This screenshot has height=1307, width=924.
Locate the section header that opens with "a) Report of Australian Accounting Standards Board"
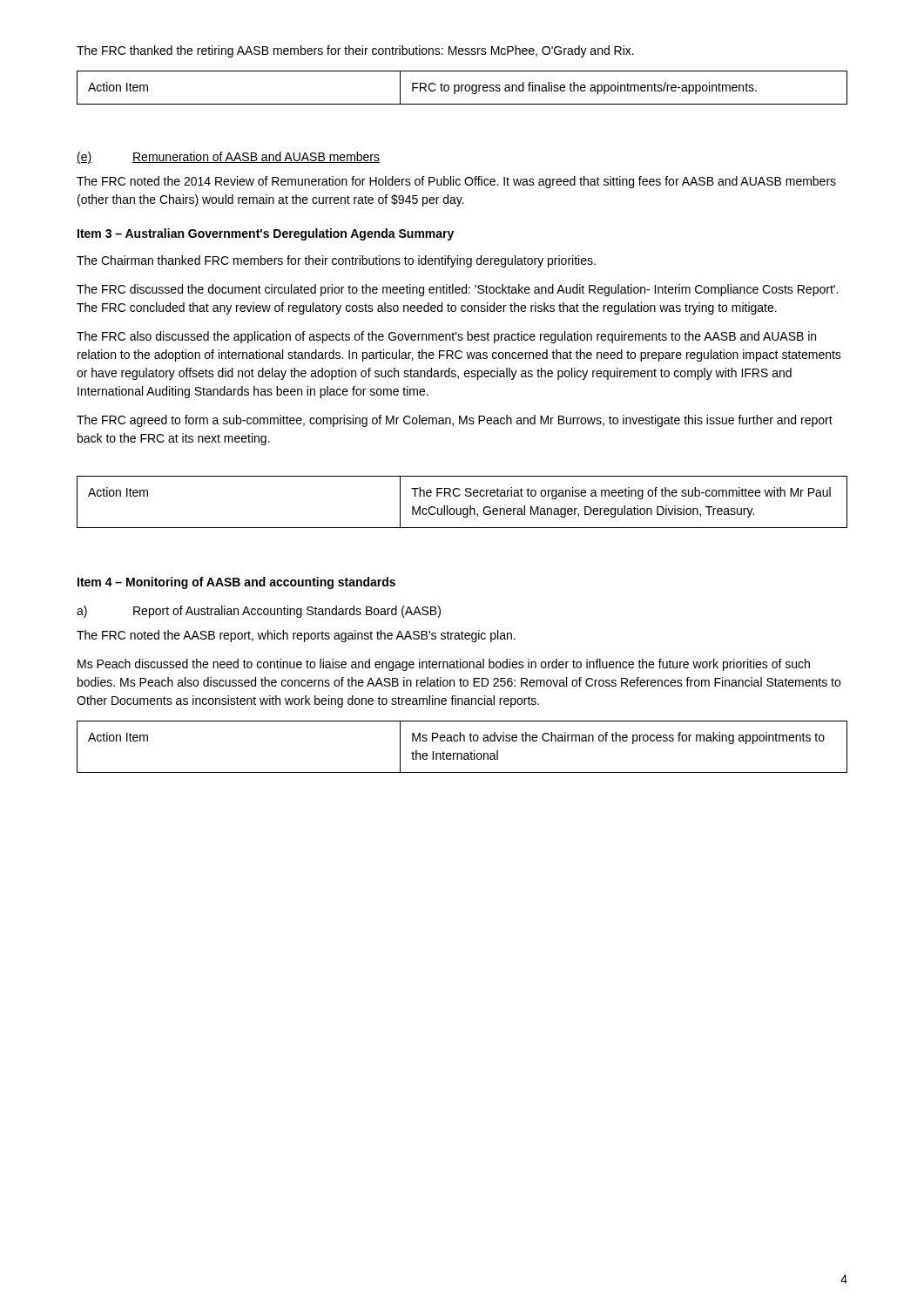click(x=259, y=611)
